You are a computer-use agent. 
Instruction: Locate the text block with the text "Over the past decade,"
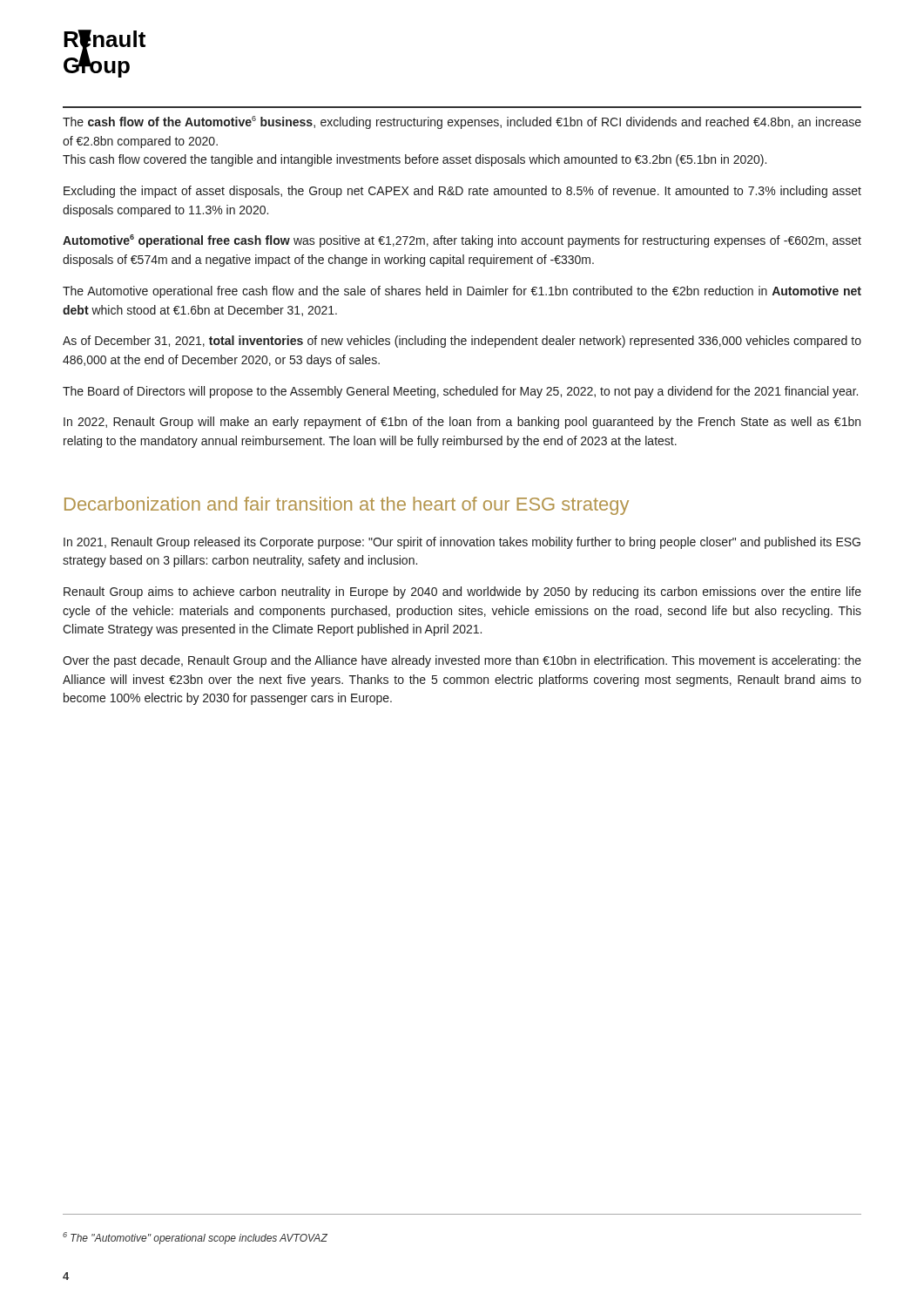click(x=462, y=680)
